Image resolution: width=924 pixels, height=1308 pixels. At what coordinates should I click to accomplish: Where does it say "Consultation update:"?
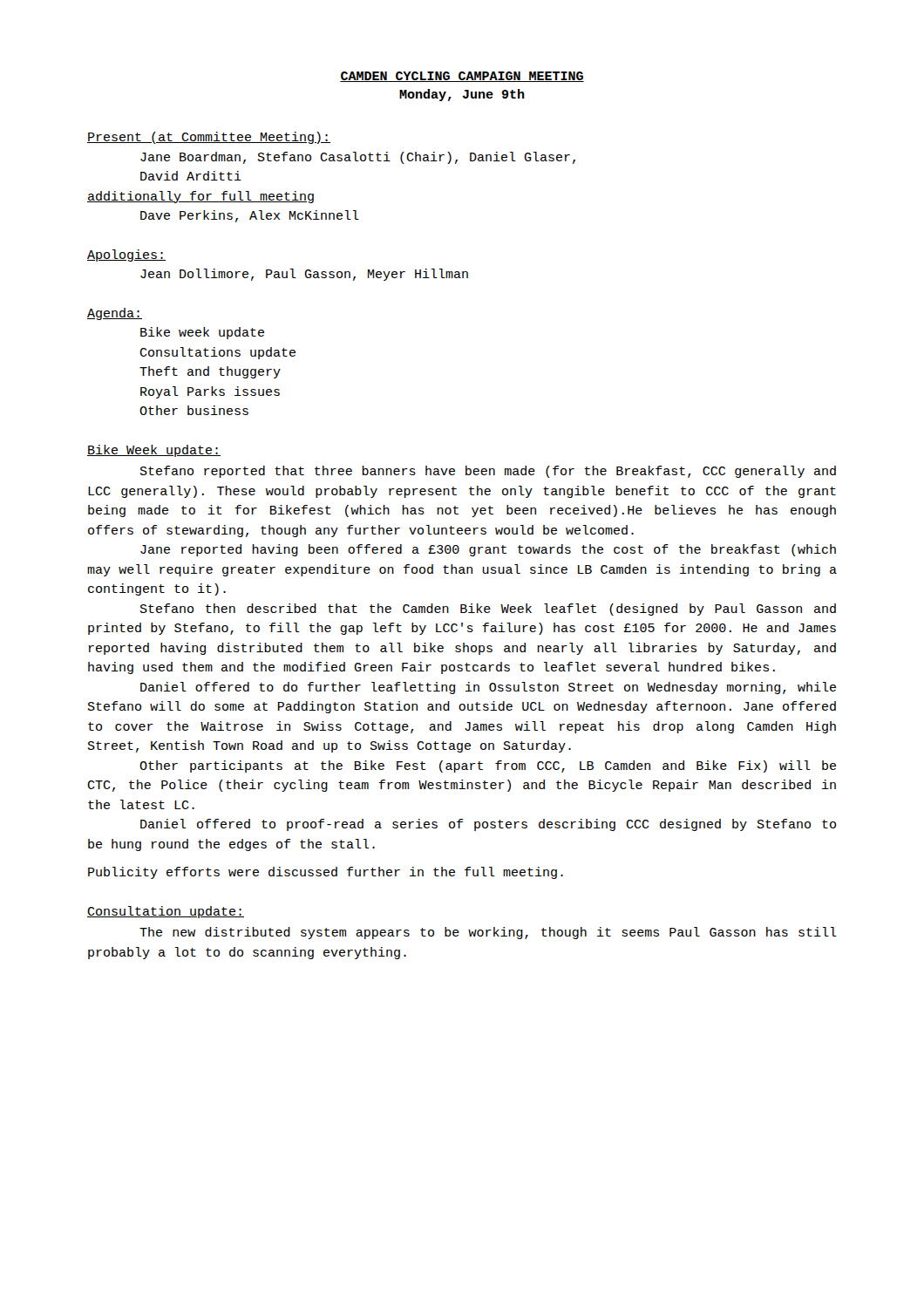[x=166, y=912]
